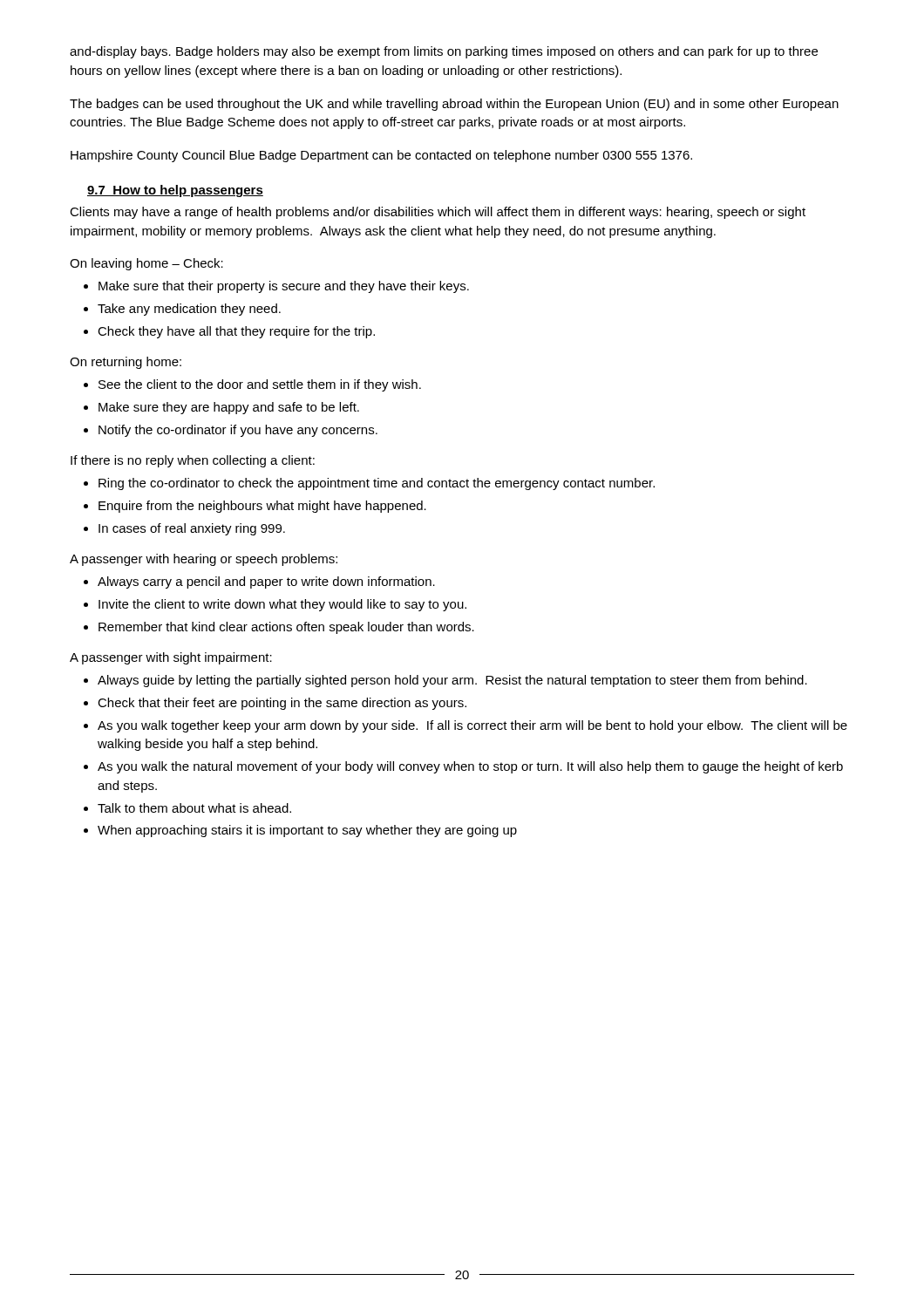Find the list item containing "In cases of real anxiety ring"

point(192,528)
